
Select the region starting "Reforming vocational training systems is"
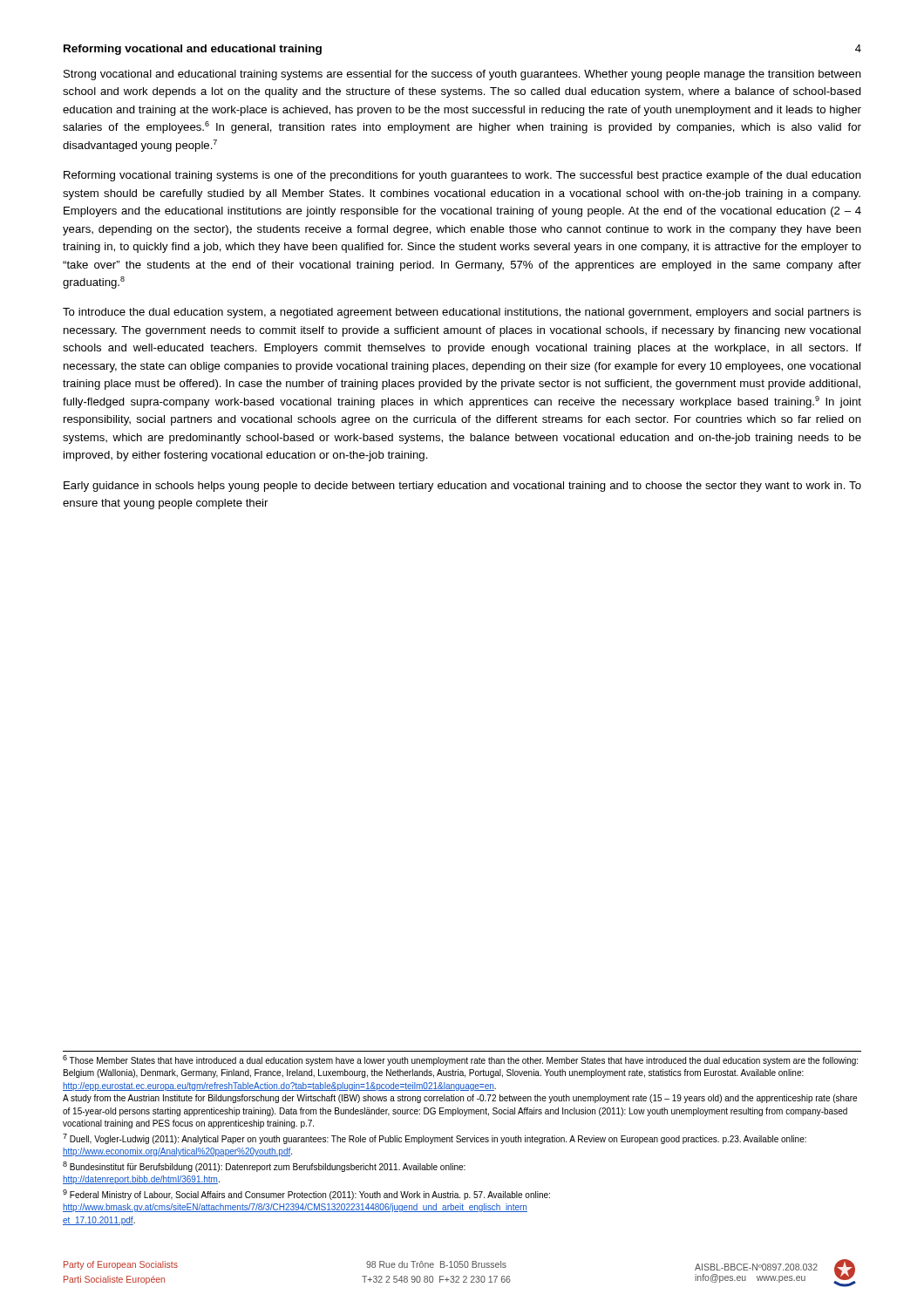tap(462, 229)
